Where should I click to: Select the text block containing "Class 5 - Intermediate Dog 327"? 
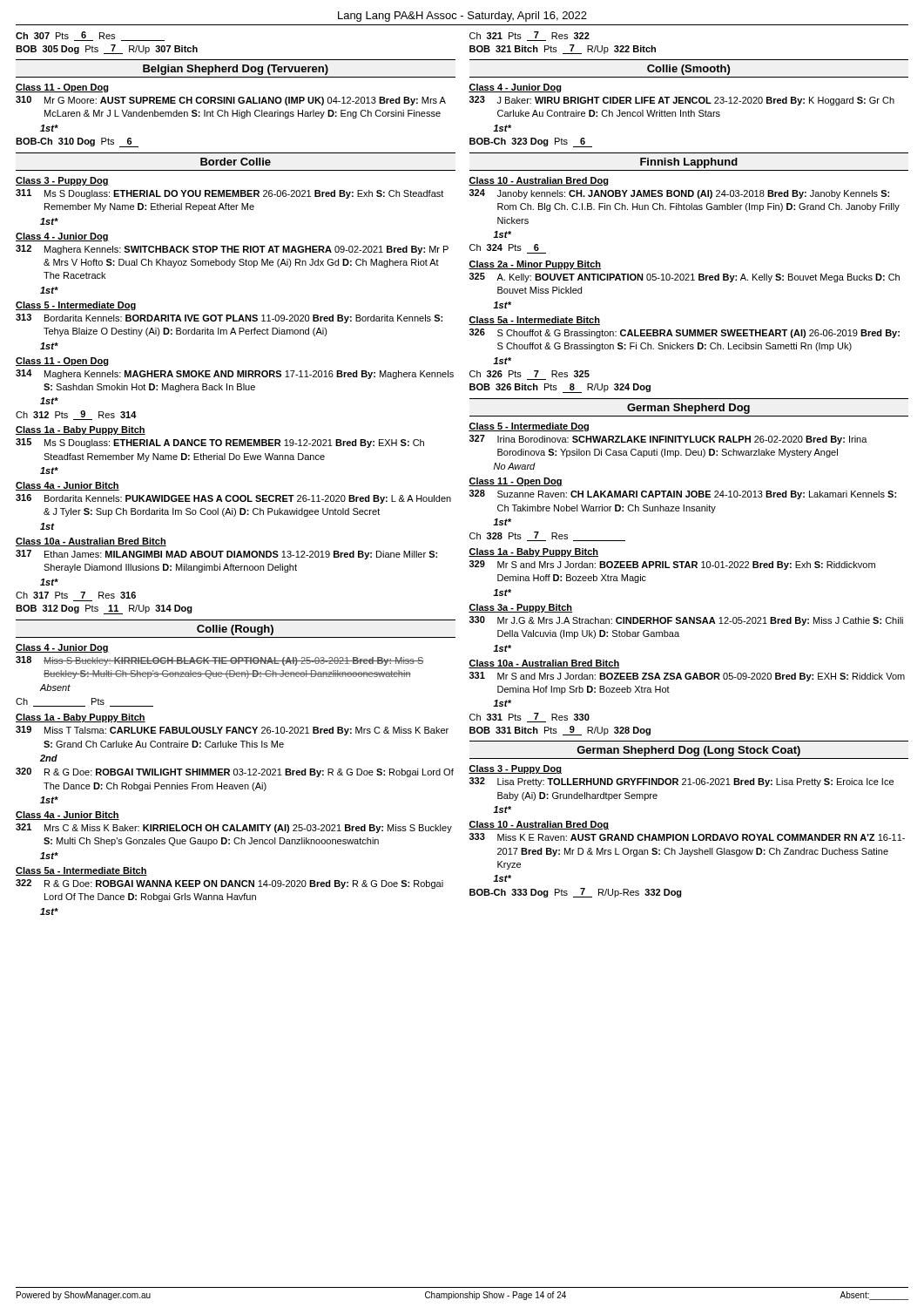point(689,446)
